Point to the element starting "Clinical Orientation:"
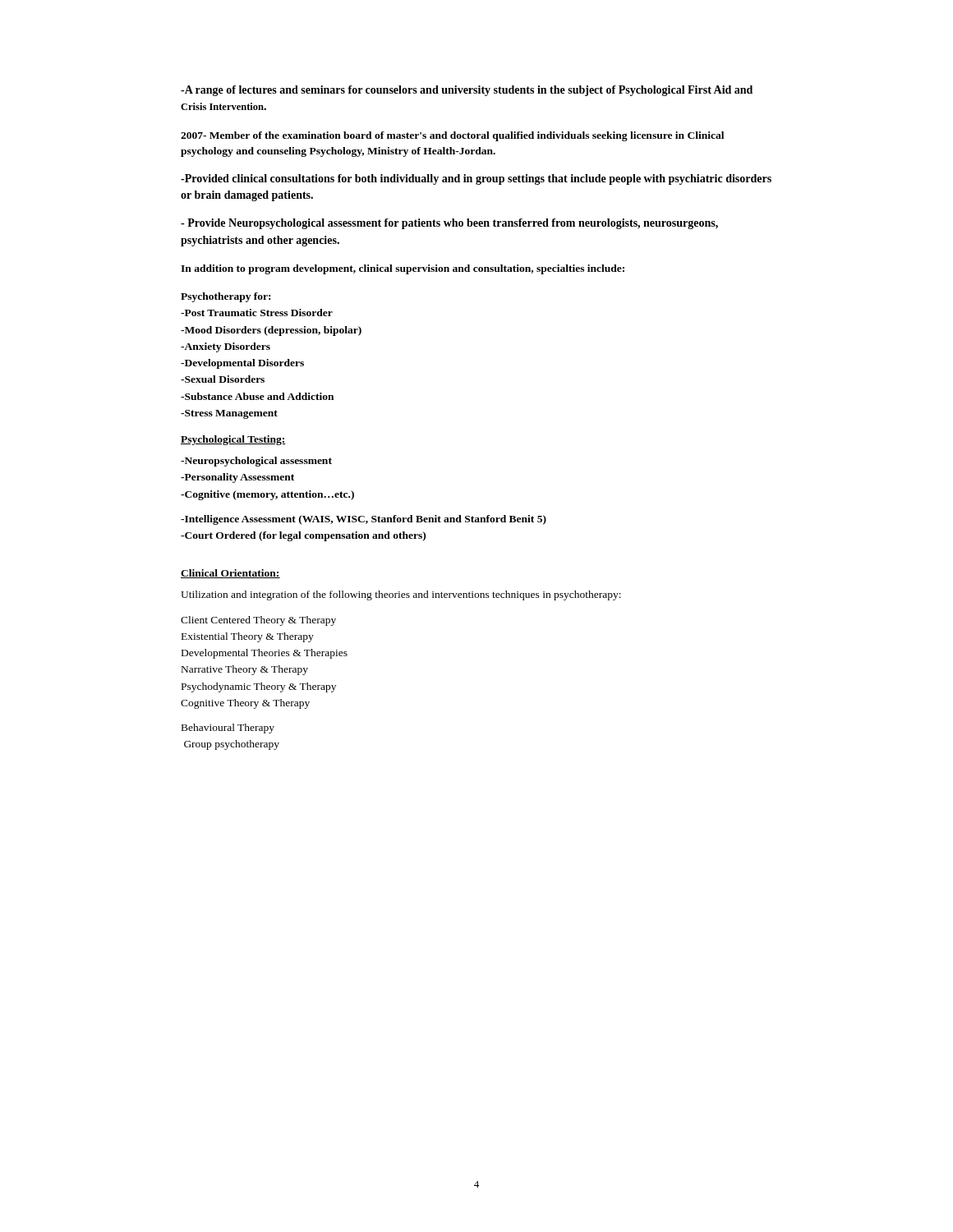 pyautogui.click(x=230, y=573)
